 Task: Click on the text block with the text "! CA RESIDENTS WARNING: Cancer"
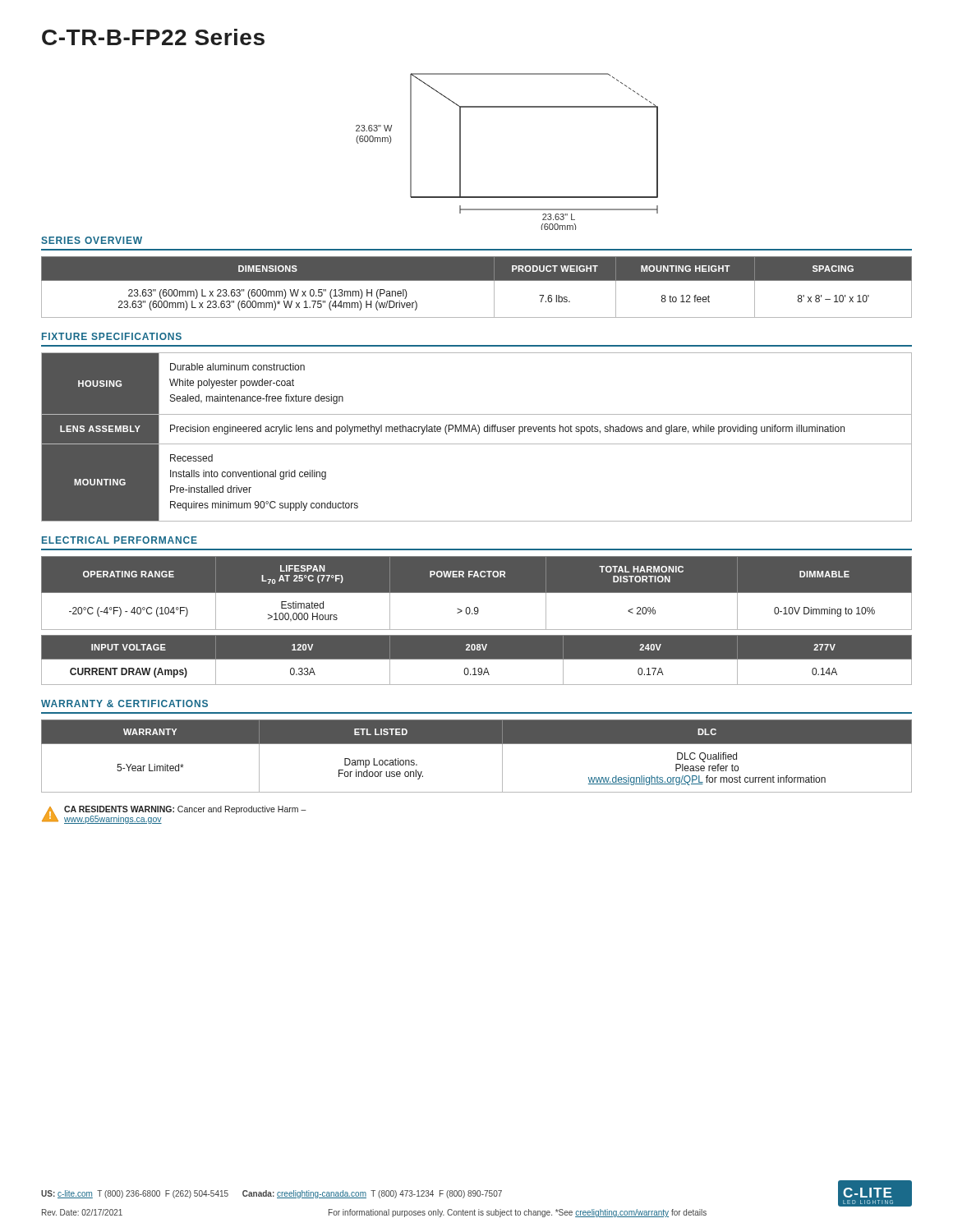(x=173, y=814)
